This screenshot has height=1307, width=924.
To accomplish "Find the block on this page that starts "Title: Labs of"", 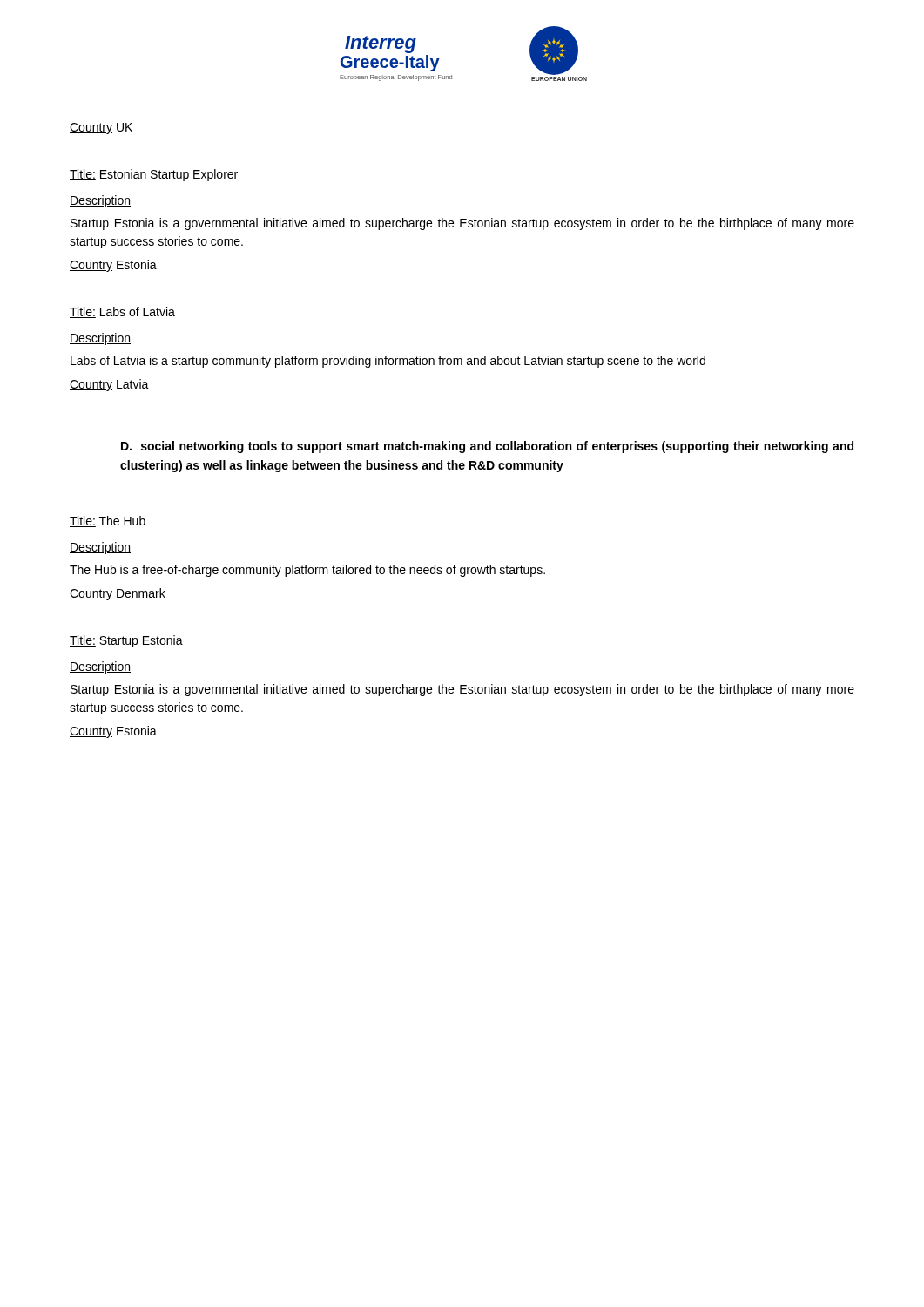I will pos(122,312).
